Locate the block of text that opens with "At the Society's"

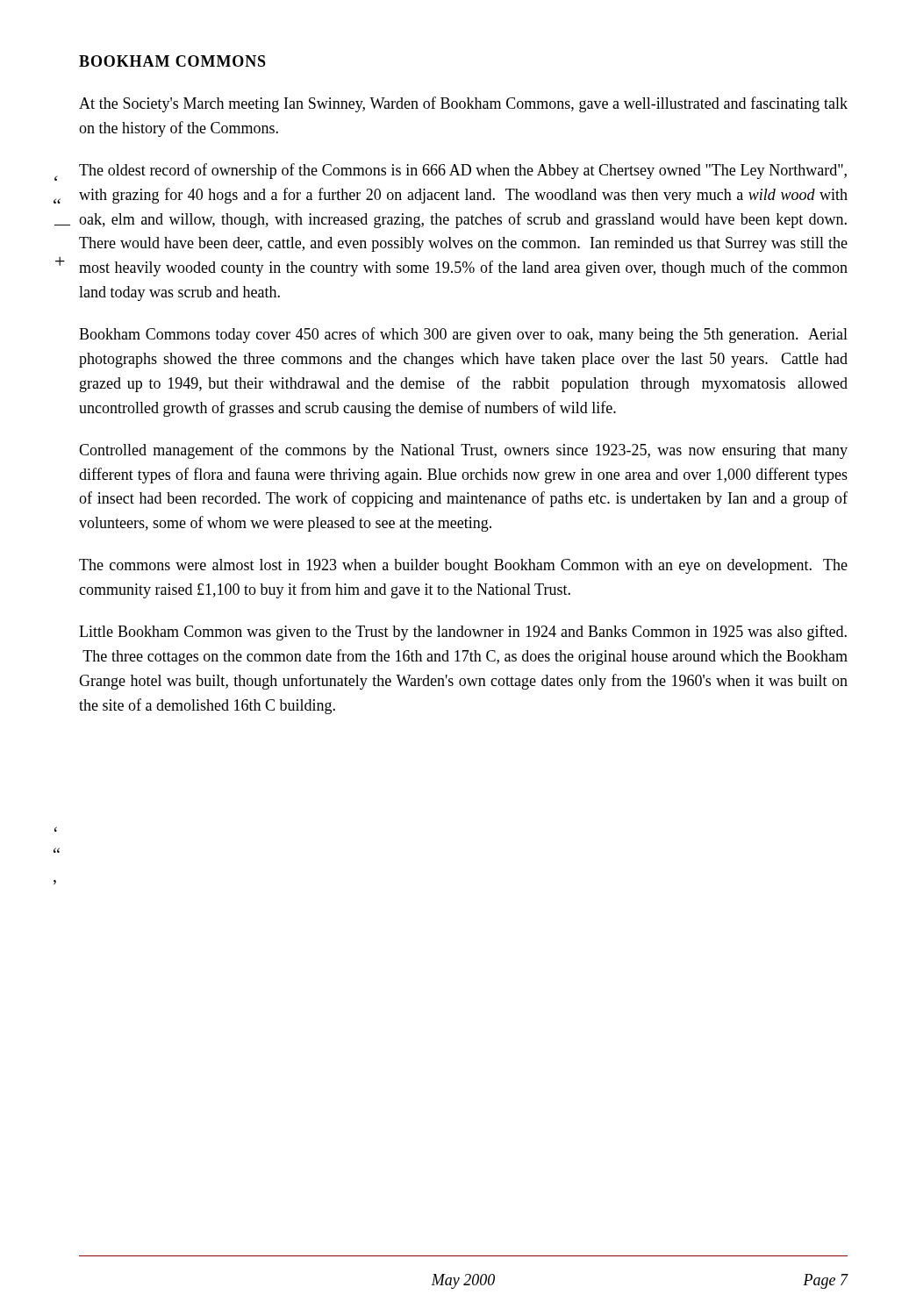(463, 116)
